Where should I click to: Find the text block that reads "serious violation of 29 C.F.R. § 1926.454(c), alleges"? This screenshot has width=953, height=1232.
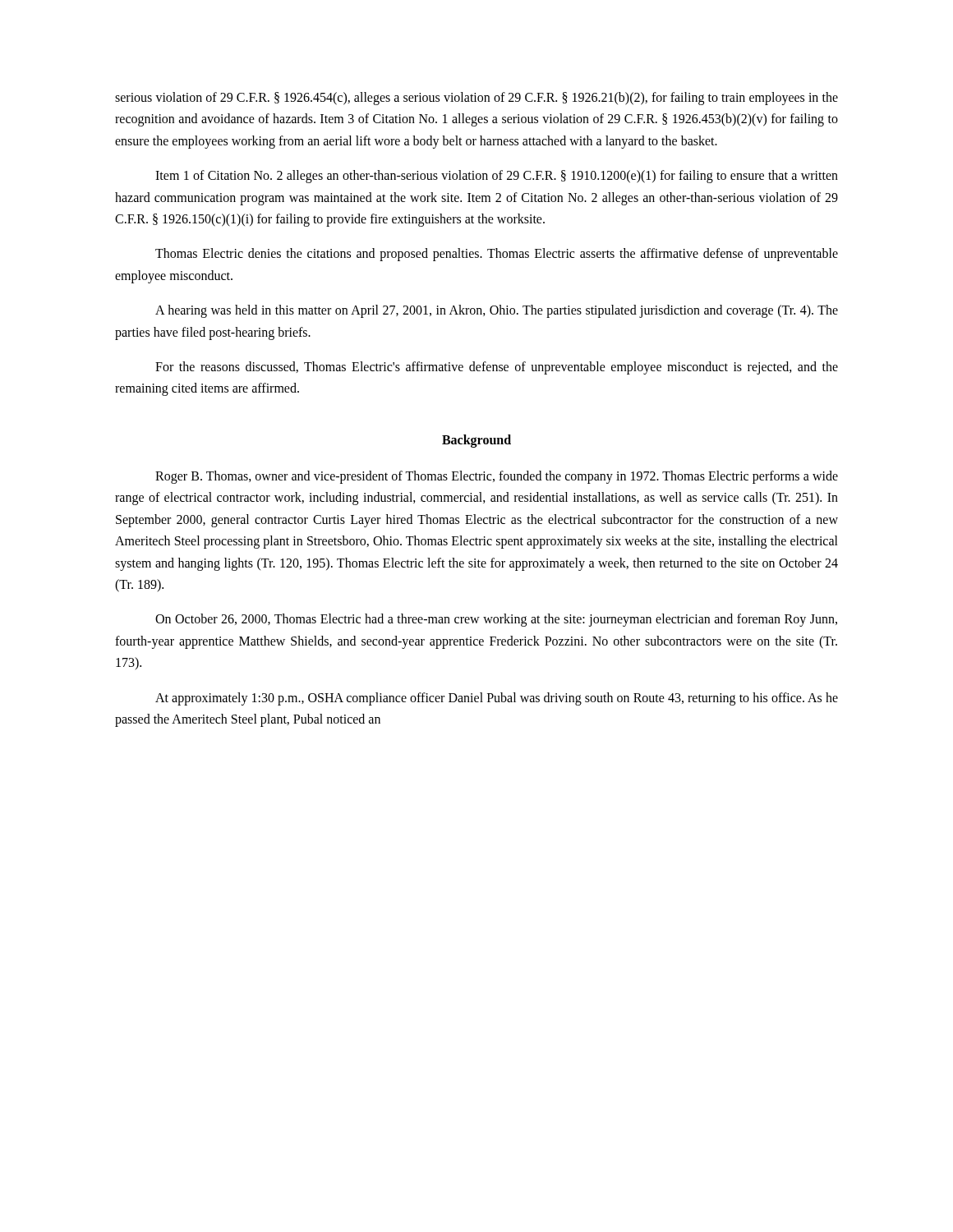pos(476,120)
